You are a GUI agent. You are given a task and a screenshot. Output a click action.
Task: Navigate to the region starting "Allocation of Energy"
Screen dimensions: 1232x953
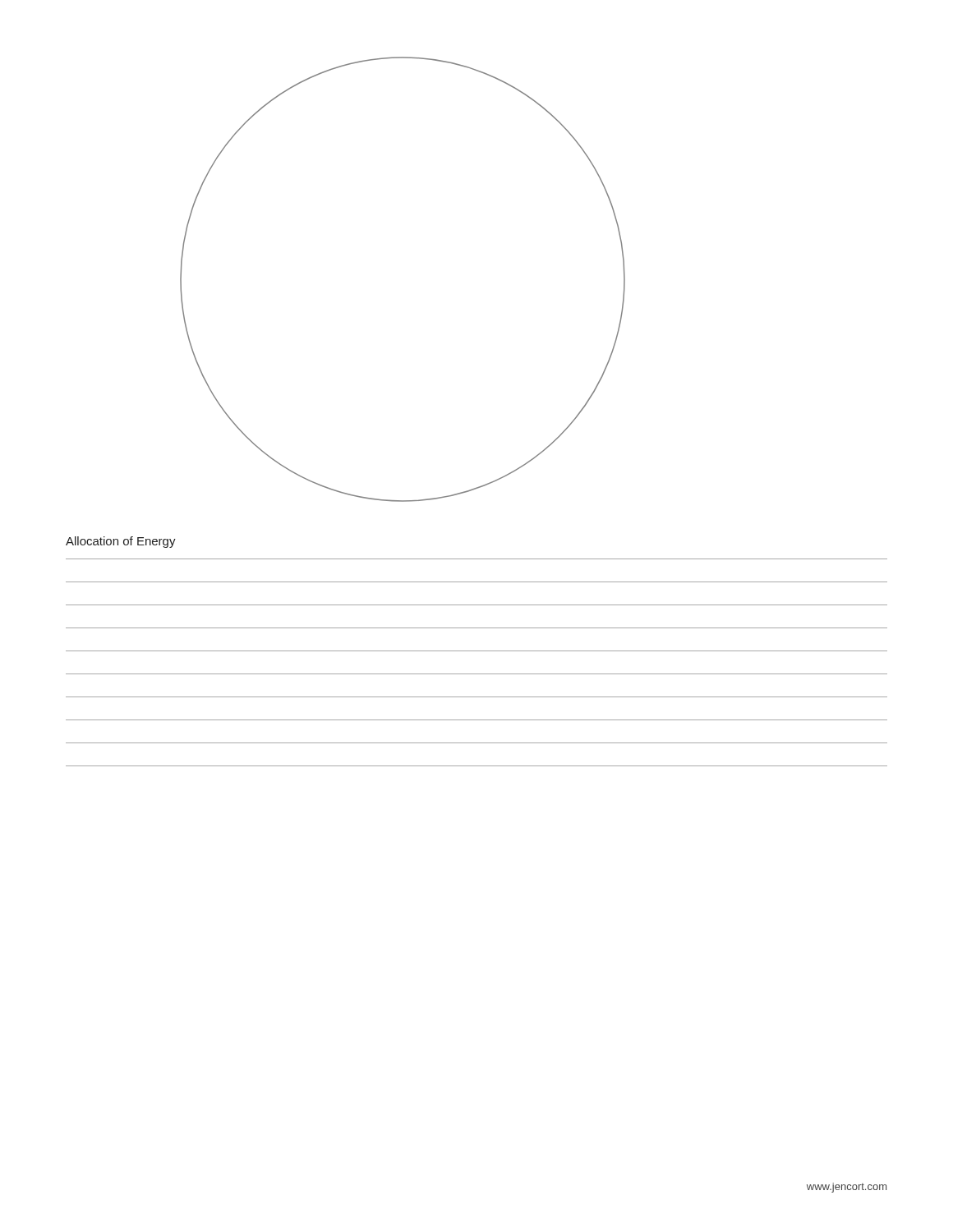pos(121,541)
